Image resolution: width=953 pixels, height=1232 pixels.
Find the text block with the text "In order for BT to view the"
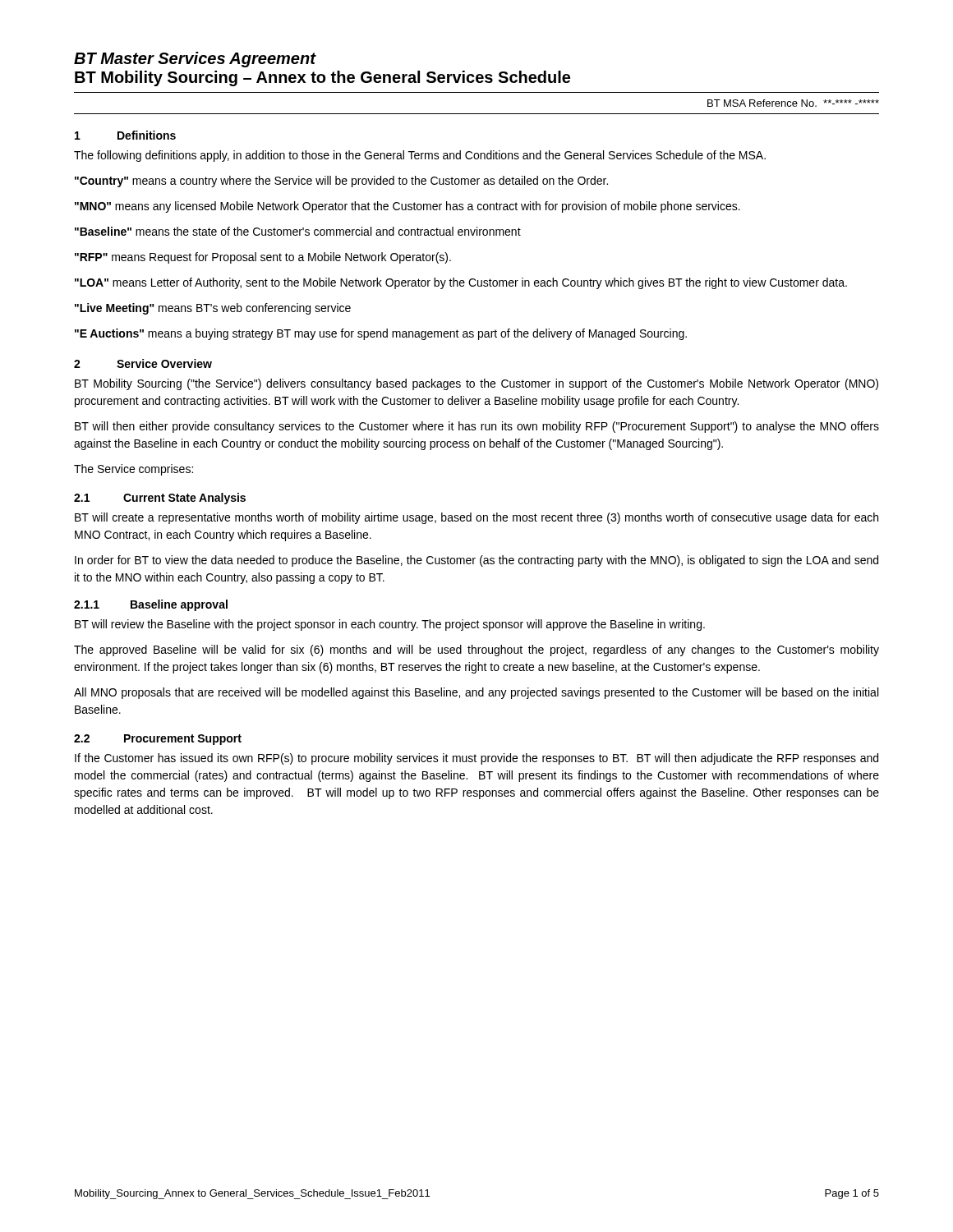tap(476, 569)
